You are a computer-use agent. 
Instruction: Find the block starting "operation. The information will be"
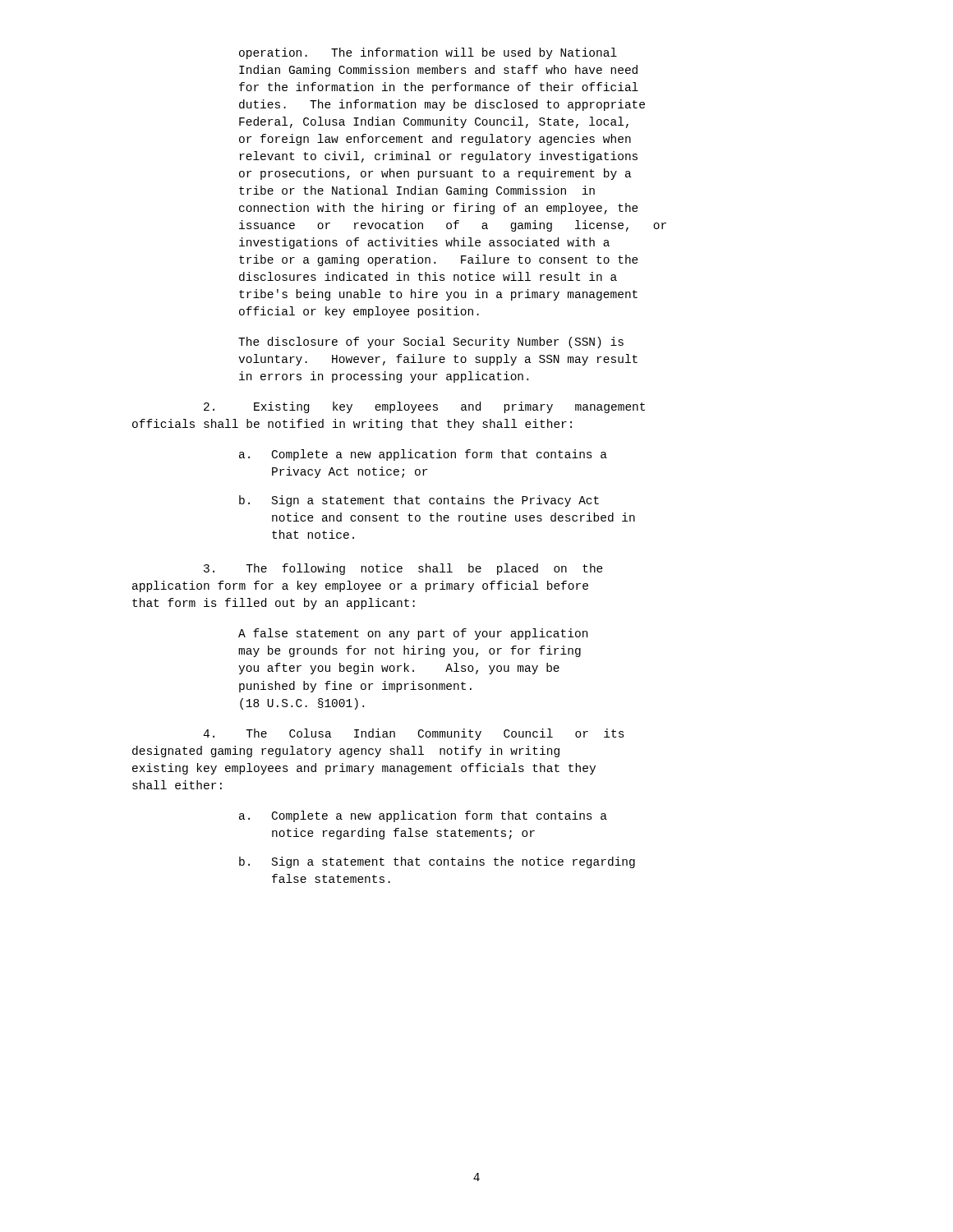click(453, 183)
